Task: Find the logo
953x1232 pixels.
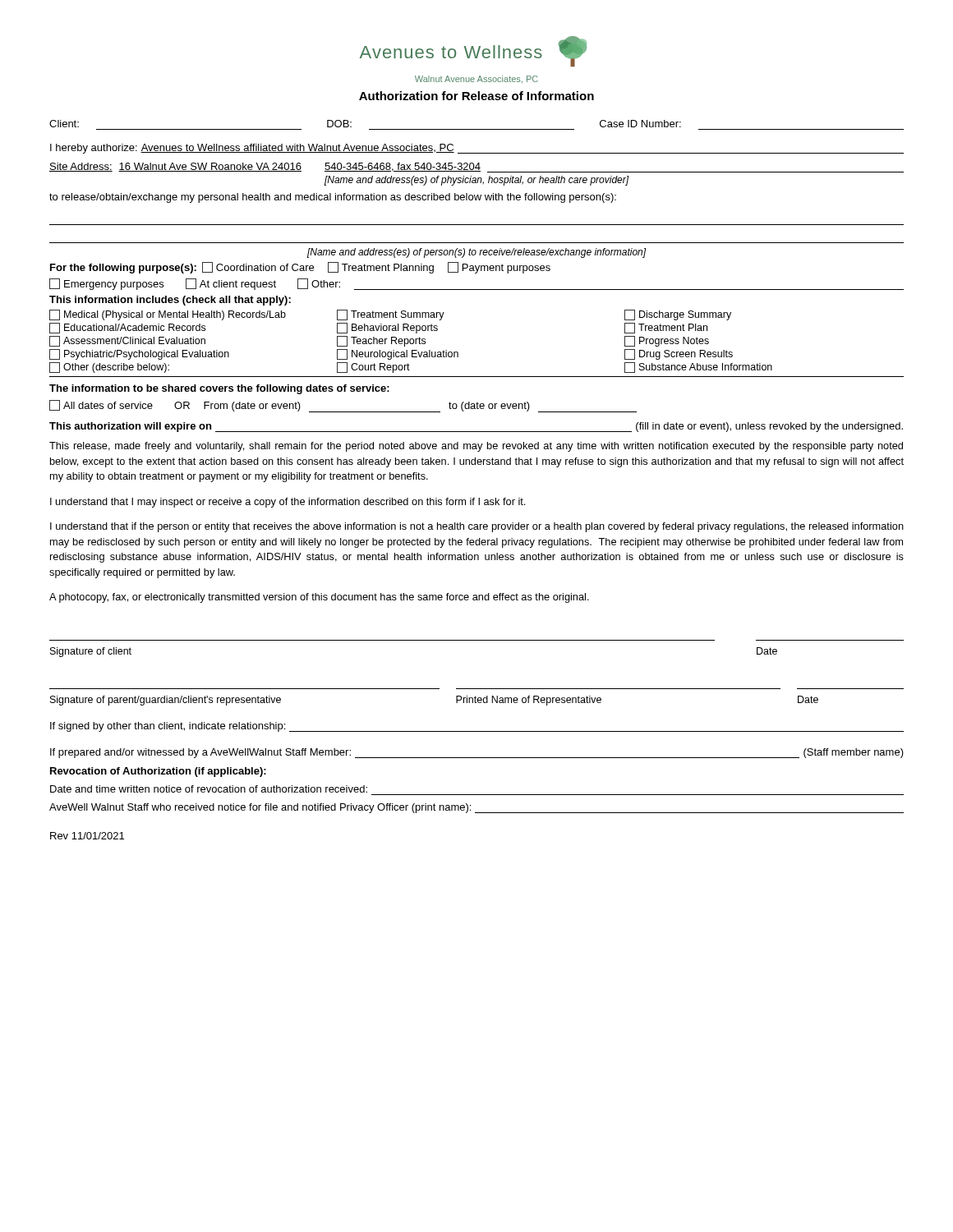Action: pyautogui.click(x=476, y=58)
